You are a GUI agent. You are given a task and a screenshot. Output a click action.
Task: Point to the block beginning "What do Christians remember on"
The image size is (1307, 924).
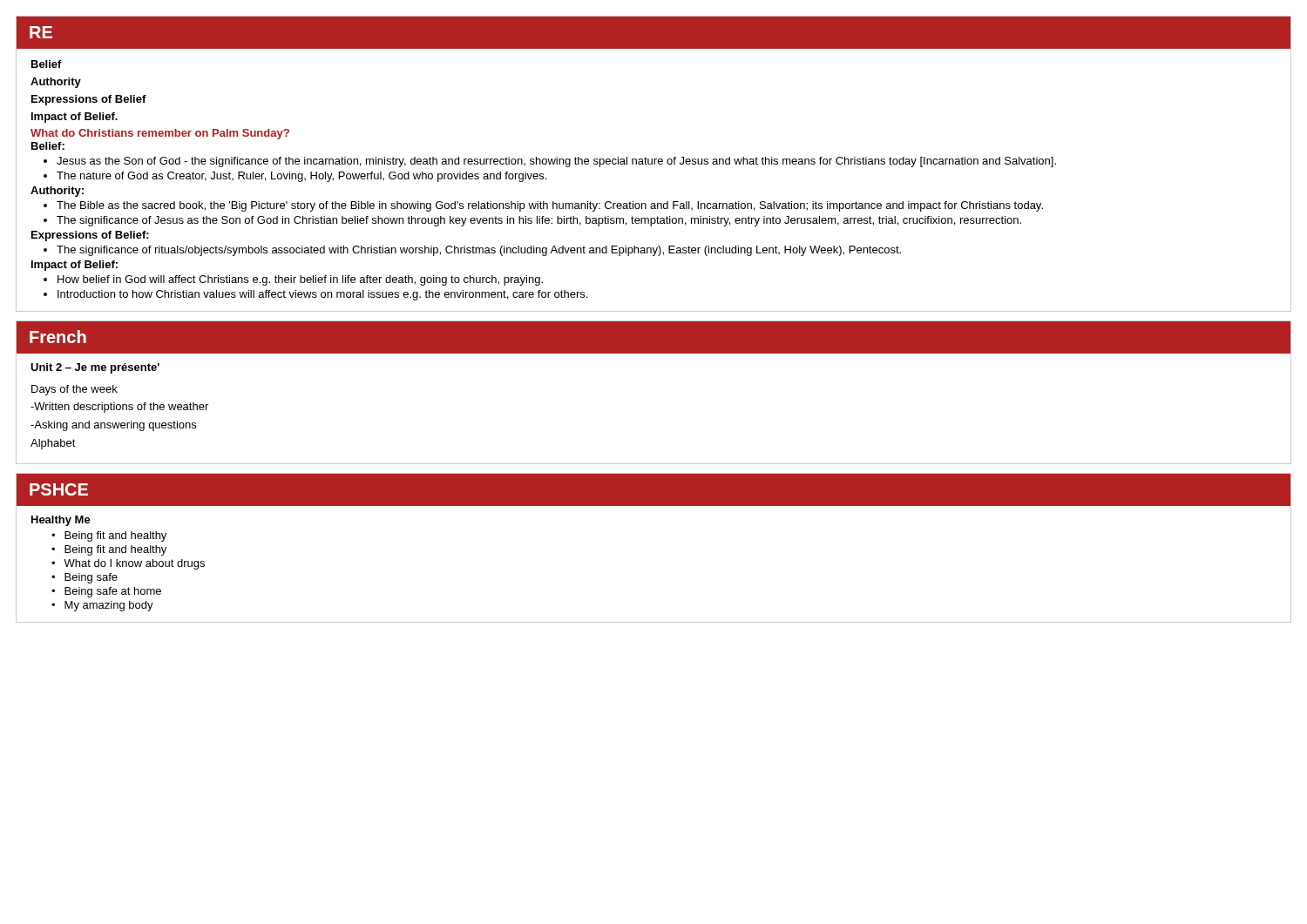tap(160, 132)
